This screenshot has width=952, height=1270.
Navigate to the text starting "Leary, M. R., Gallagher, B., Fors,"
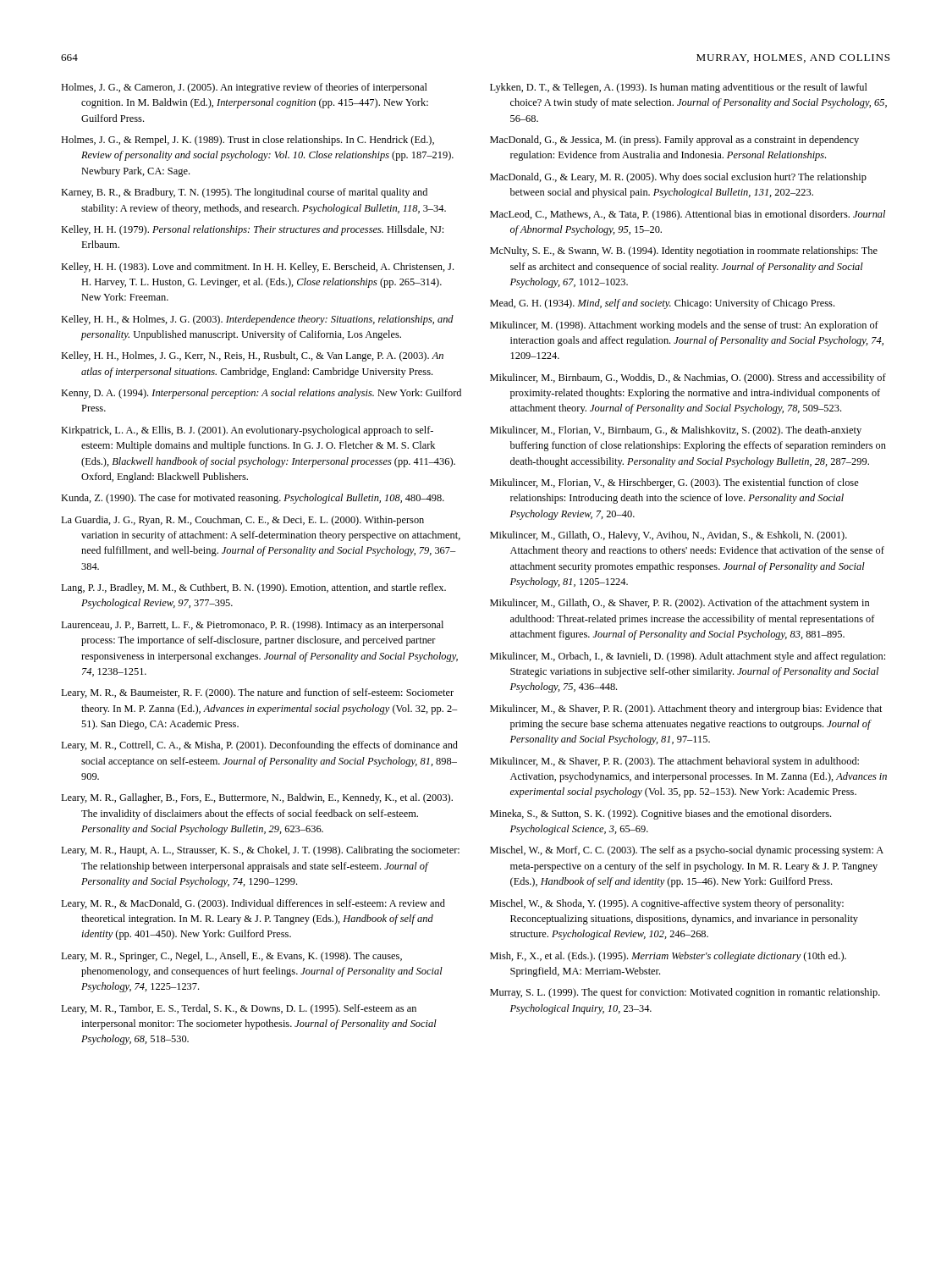257,813
